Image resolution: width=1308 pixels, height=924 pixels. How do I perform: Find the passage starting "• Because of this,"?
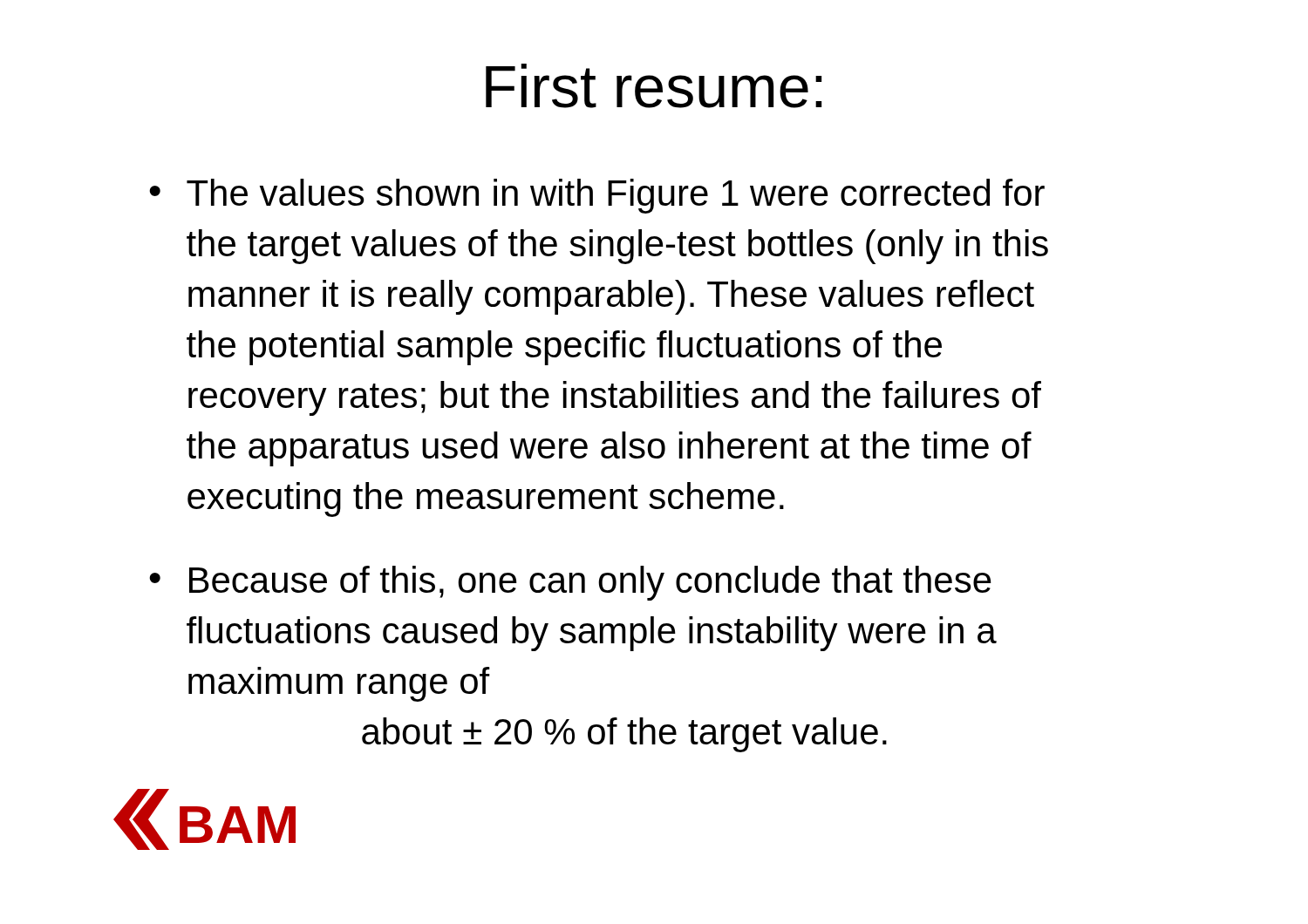[572, 656]
